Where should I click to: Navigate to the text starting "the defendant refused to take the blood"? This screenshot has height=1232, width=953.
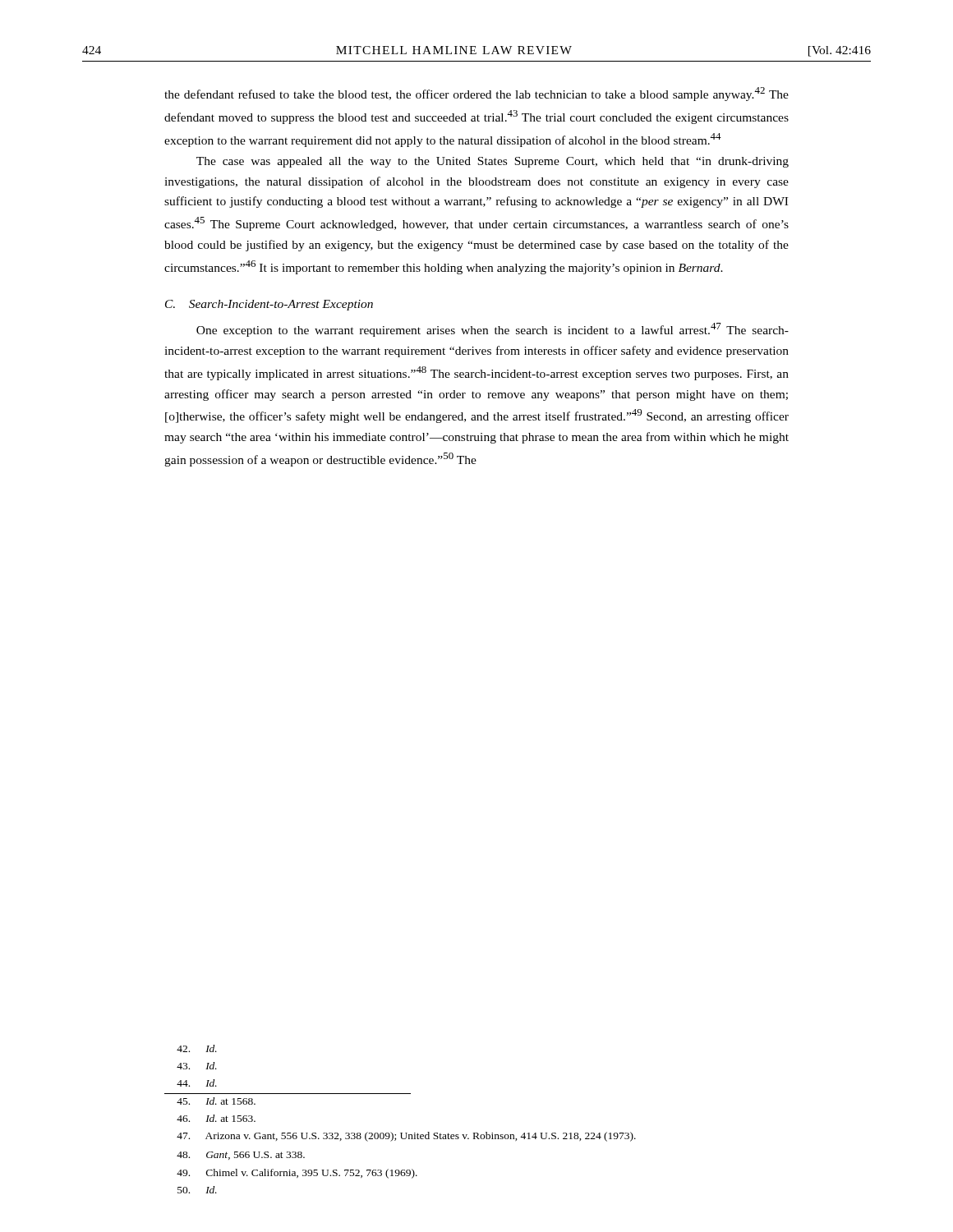[476, 117]
